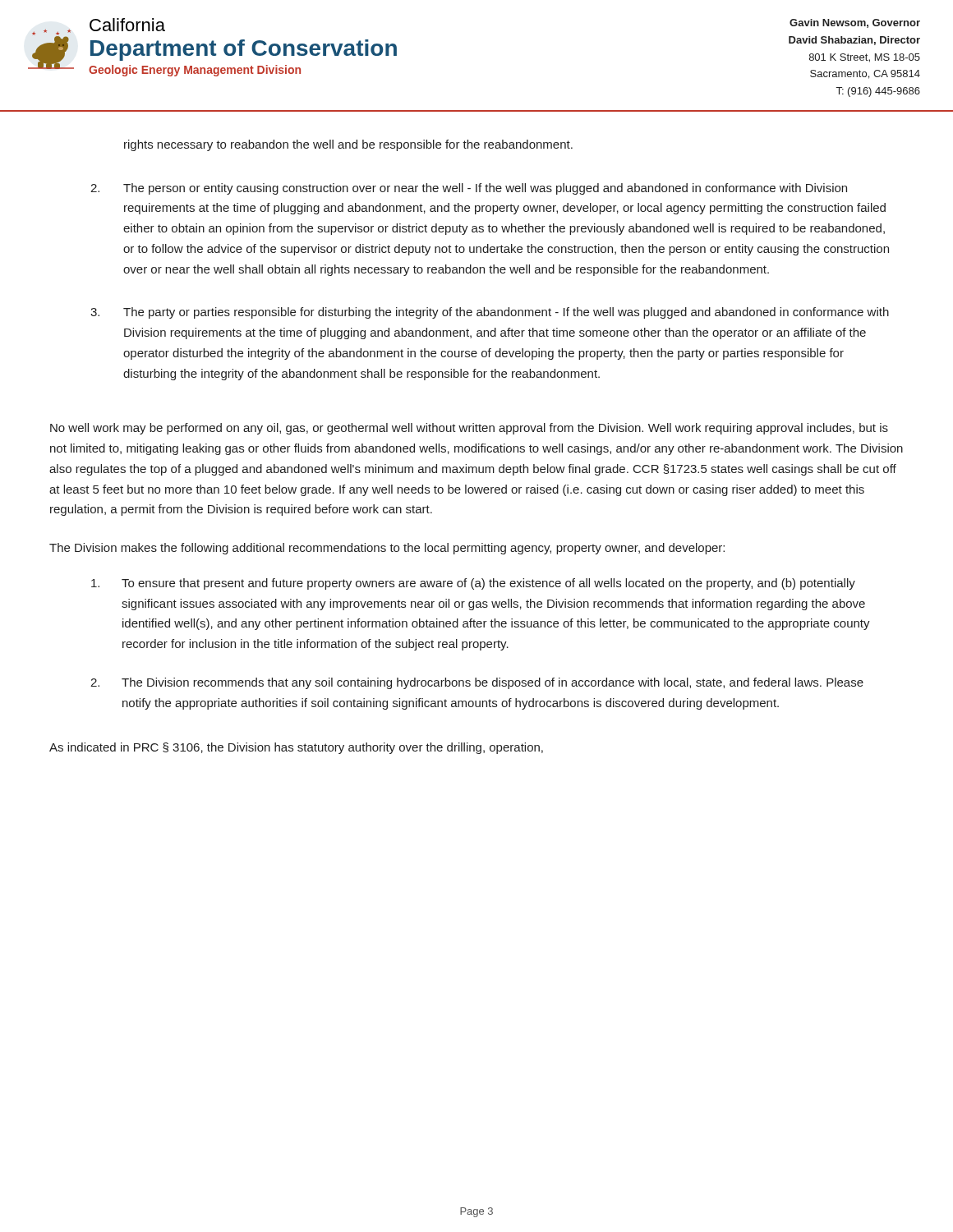Image resolution: width=953 pixels, height=1232 pixels.
Task: Click on the element starting "The Division makes the"
Action: [388, 548]
